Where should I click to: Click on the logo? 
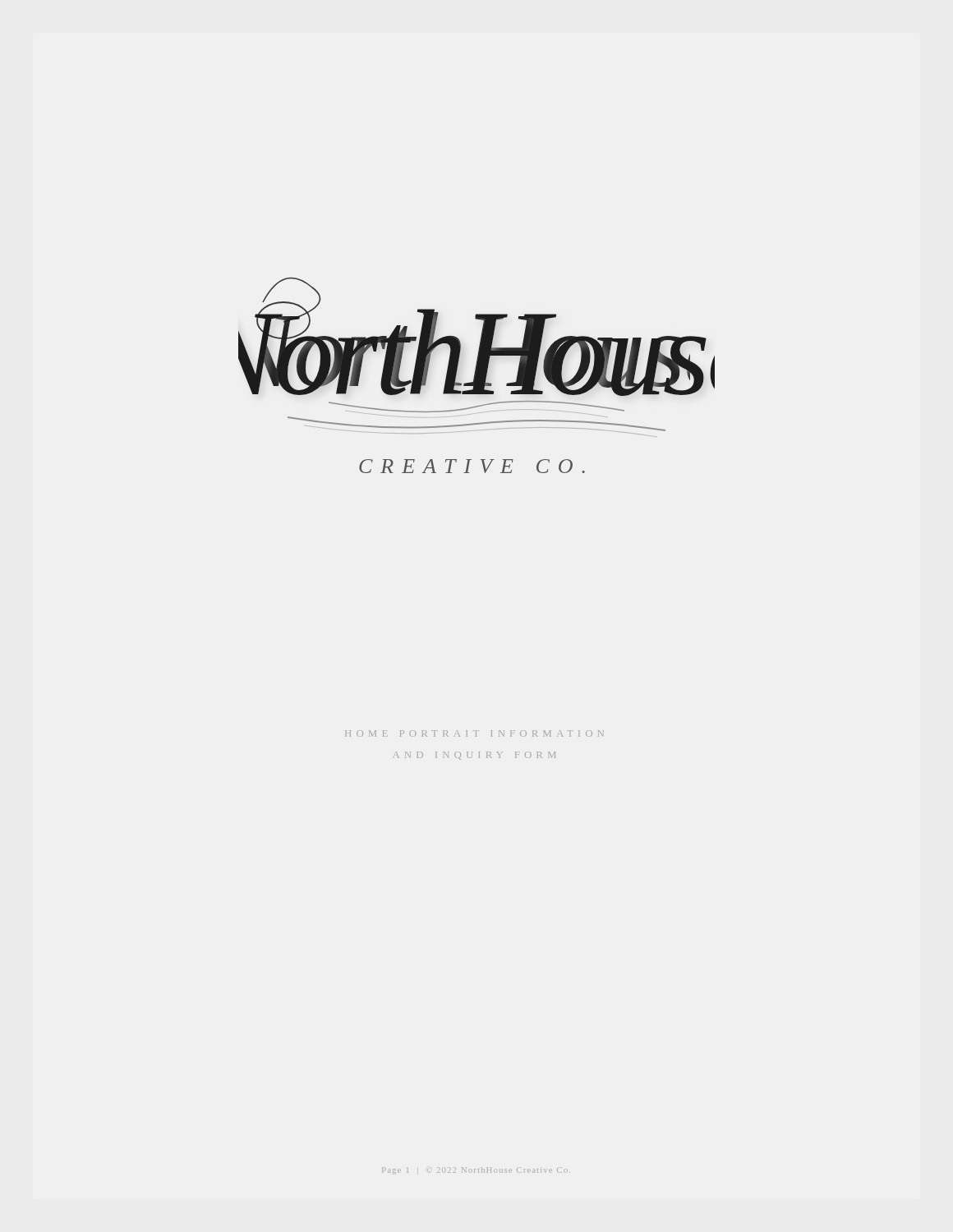pos(476,353)
